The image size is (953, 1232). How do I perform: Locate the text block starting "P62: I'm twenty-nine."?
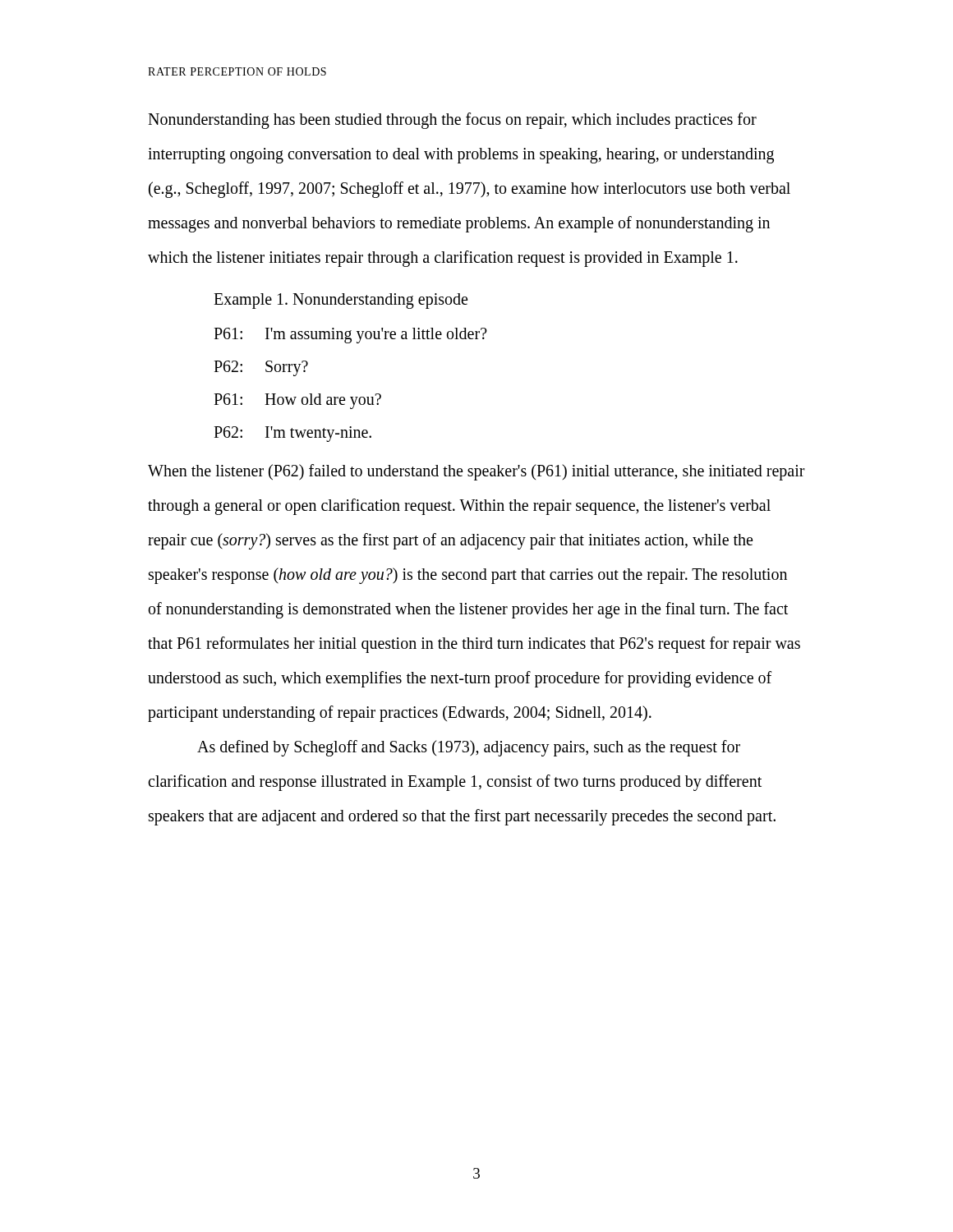click(x=292, y=434)
